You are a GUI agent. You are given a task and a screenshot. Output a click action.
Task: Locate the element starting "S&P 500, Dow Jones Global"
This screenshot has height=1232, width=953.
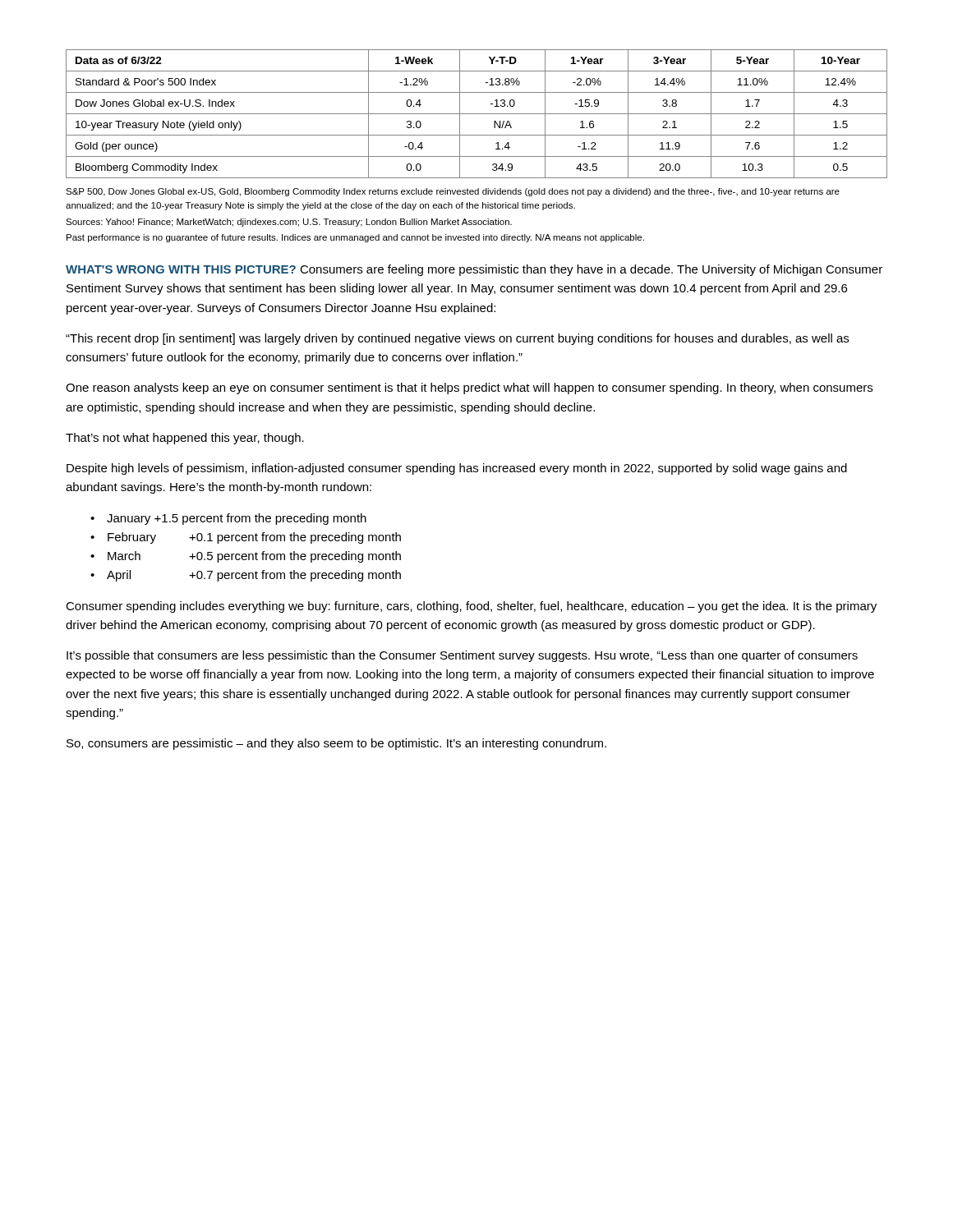(453, 198)
